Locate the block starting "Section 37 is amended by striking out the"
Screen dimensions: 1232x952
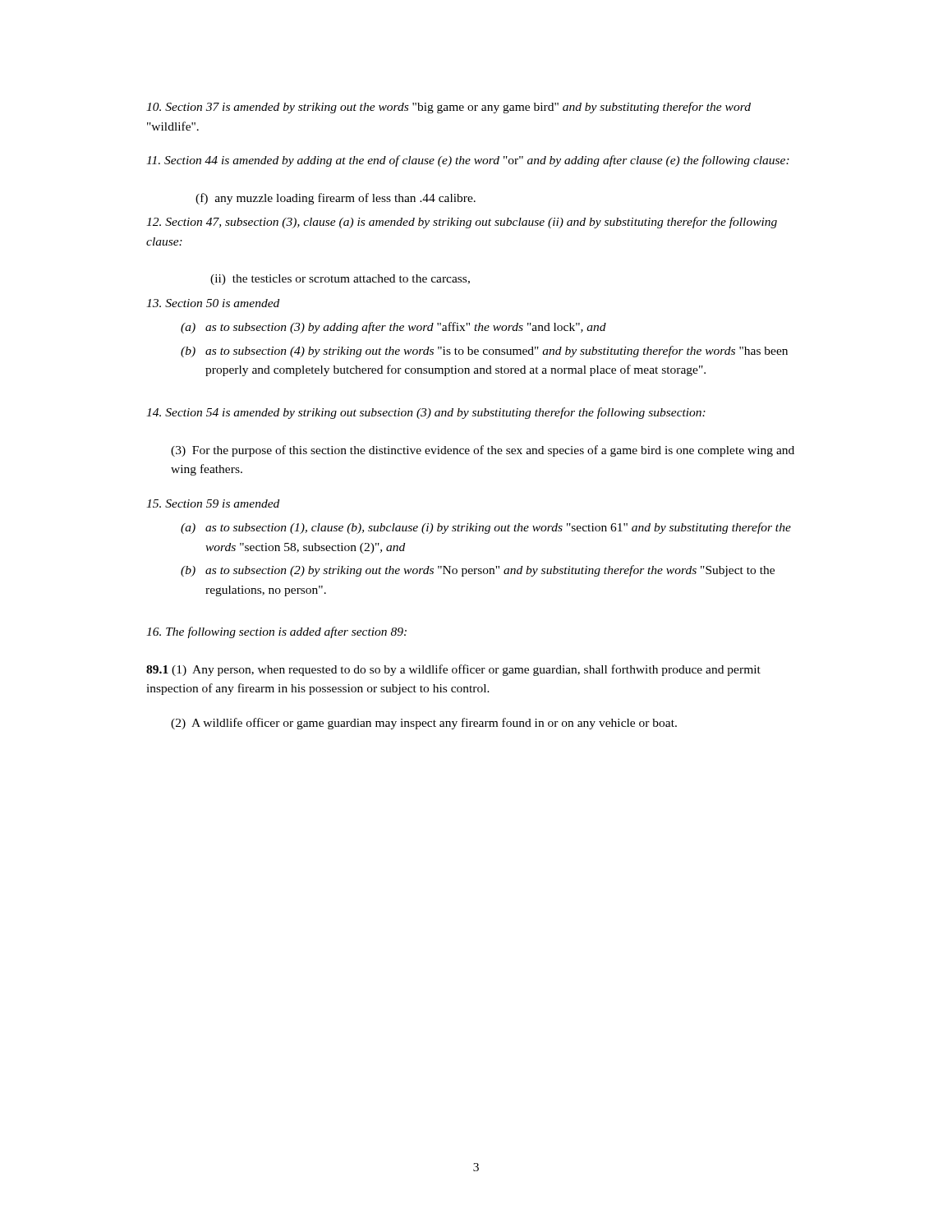click(x=476, y=116)
